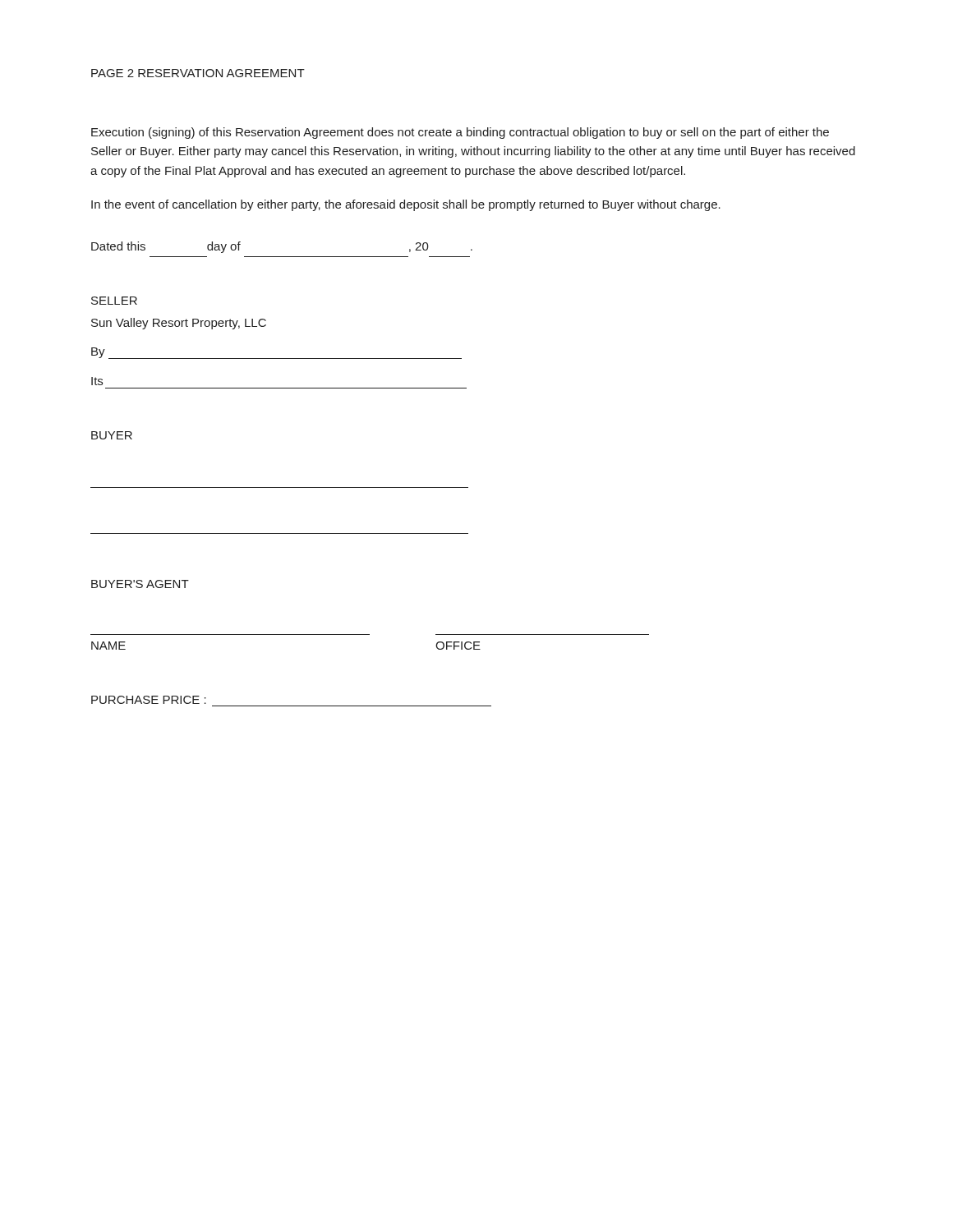Navigate to the text block starting "Execution (signing) of this Reservation Agreement does not"
The image size is (953, 1232).
[x=473, y=151]
